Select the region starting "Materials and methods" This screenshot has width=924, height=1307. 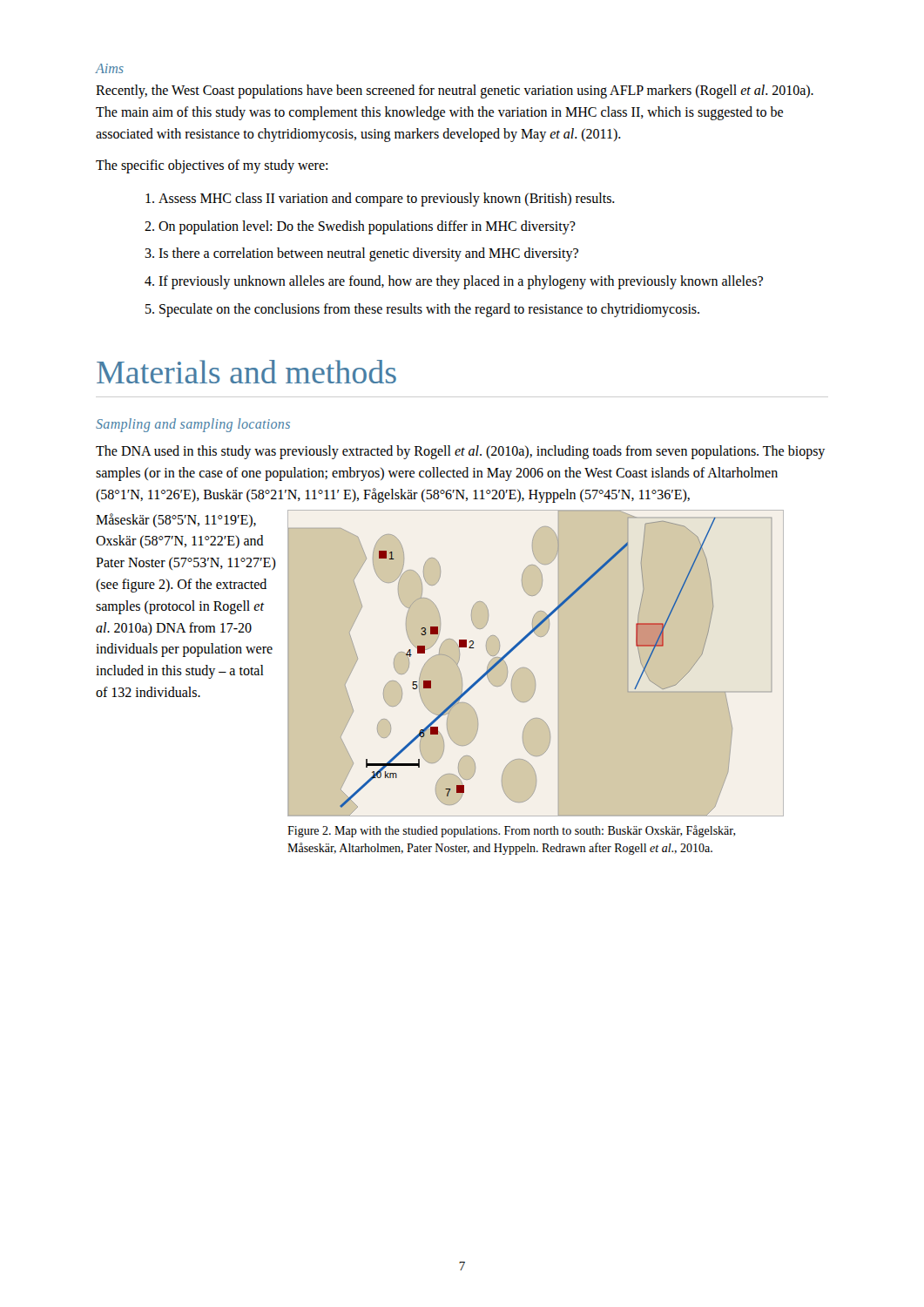246,372
